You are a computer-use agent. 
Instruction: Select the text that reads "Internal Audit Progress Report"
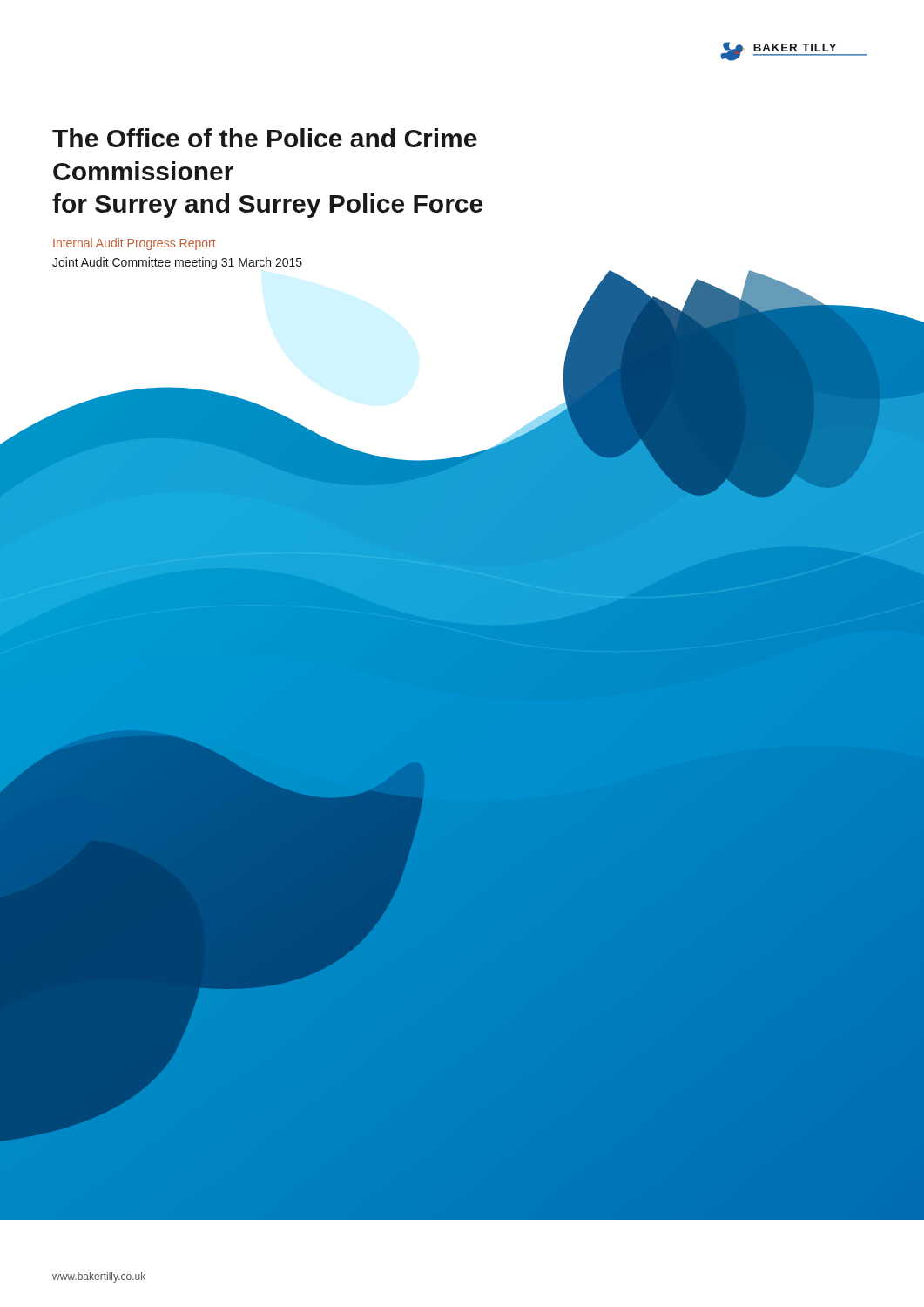tap(135, 244)
